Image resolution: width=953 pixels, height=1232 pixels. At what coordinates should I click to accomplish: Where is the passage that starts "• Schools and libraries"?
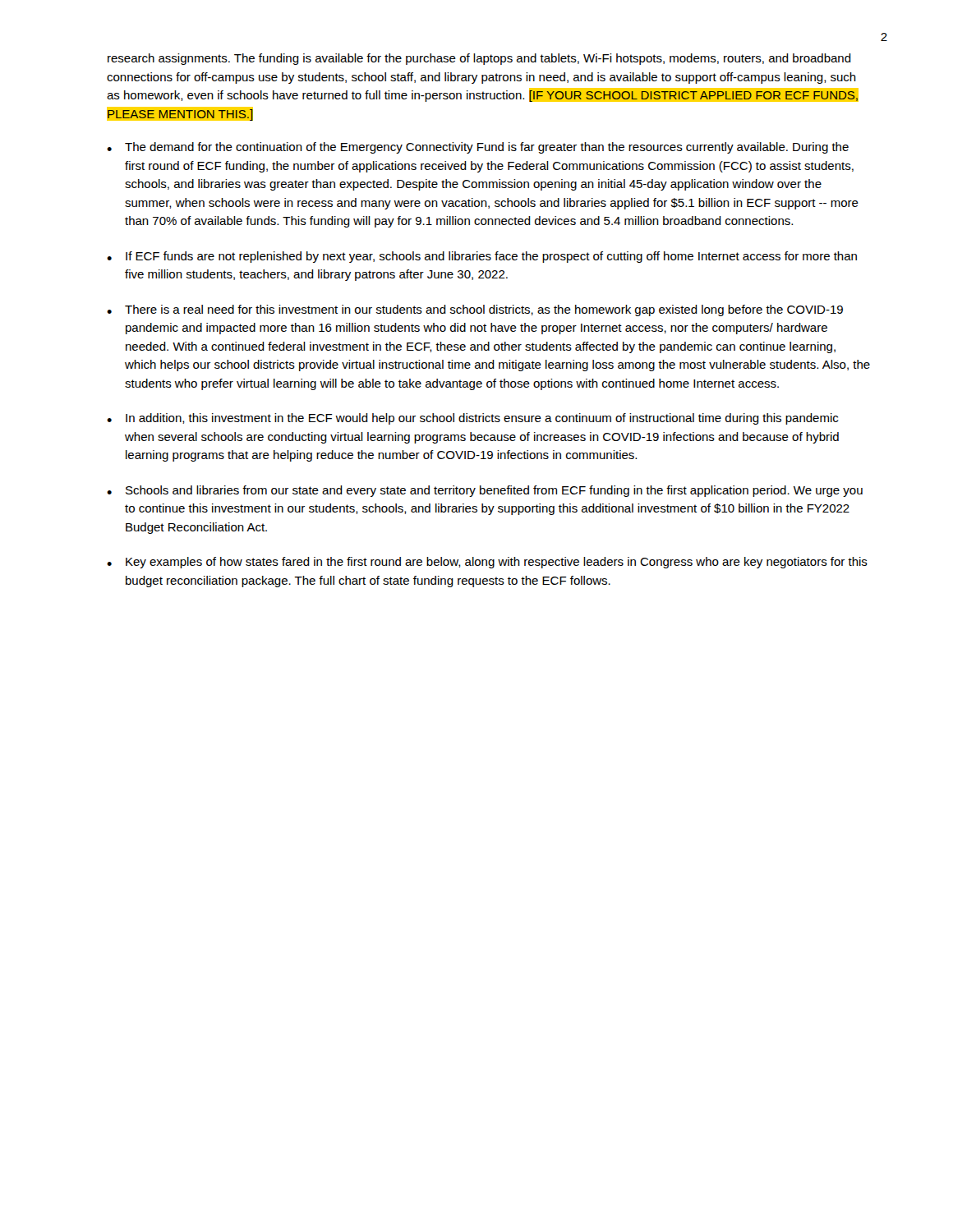point(489,509)
